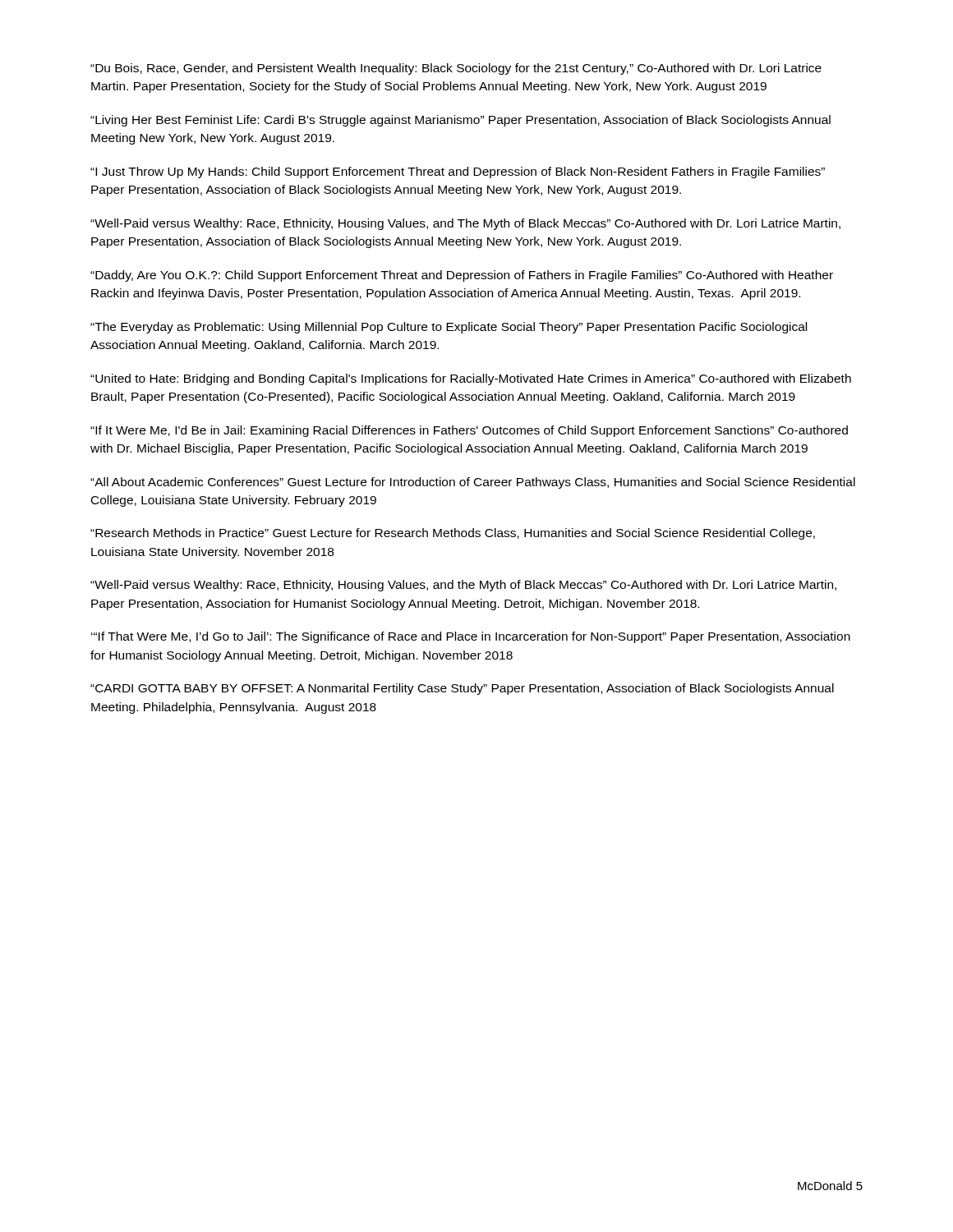Point to the element starting "“Research Methods in Practice” Guest"
Viewport: 953px width, 1232px height.
tap(453, 542)
